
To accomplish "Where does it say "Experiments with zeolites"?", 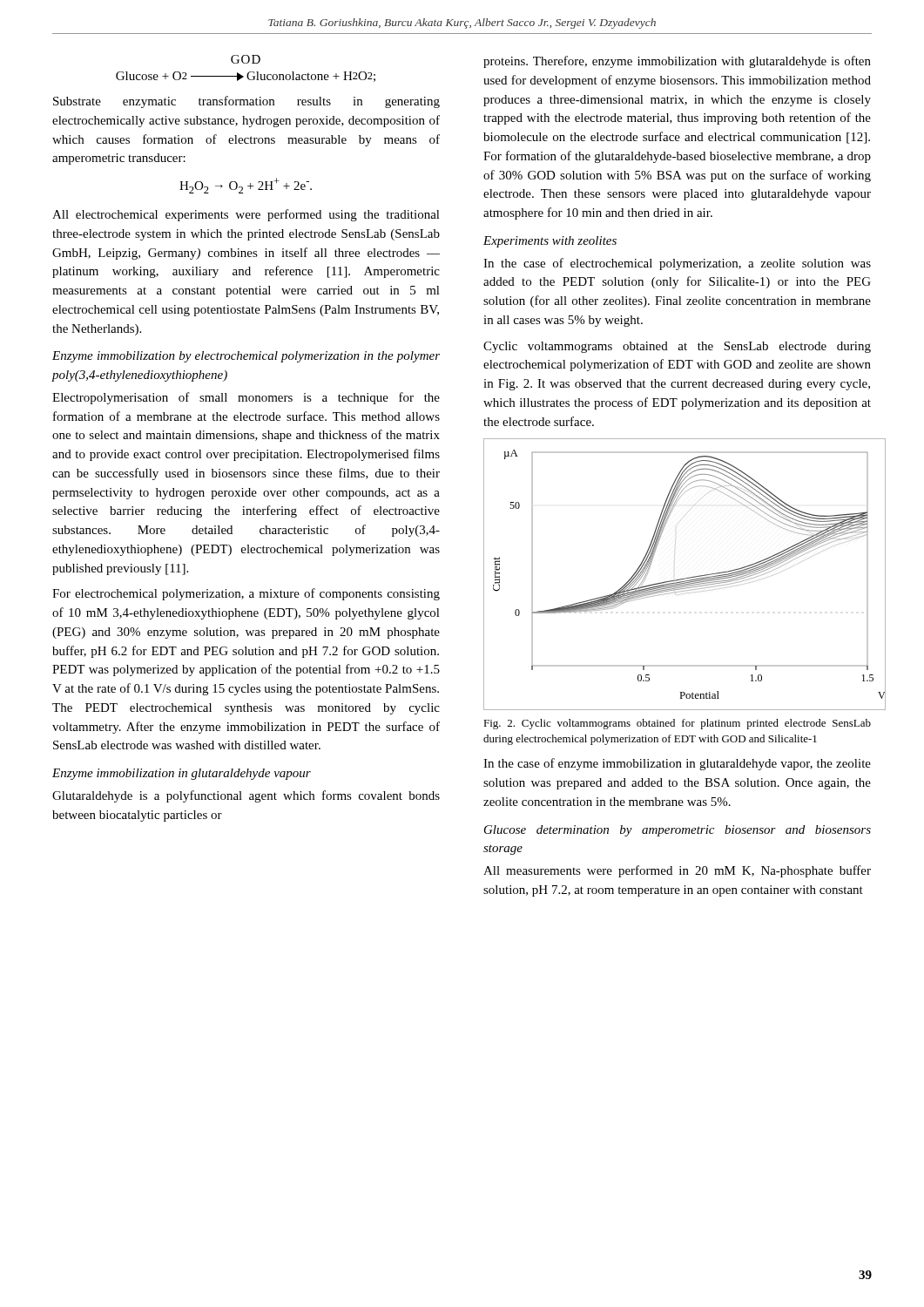I will [x=550, y=242].
